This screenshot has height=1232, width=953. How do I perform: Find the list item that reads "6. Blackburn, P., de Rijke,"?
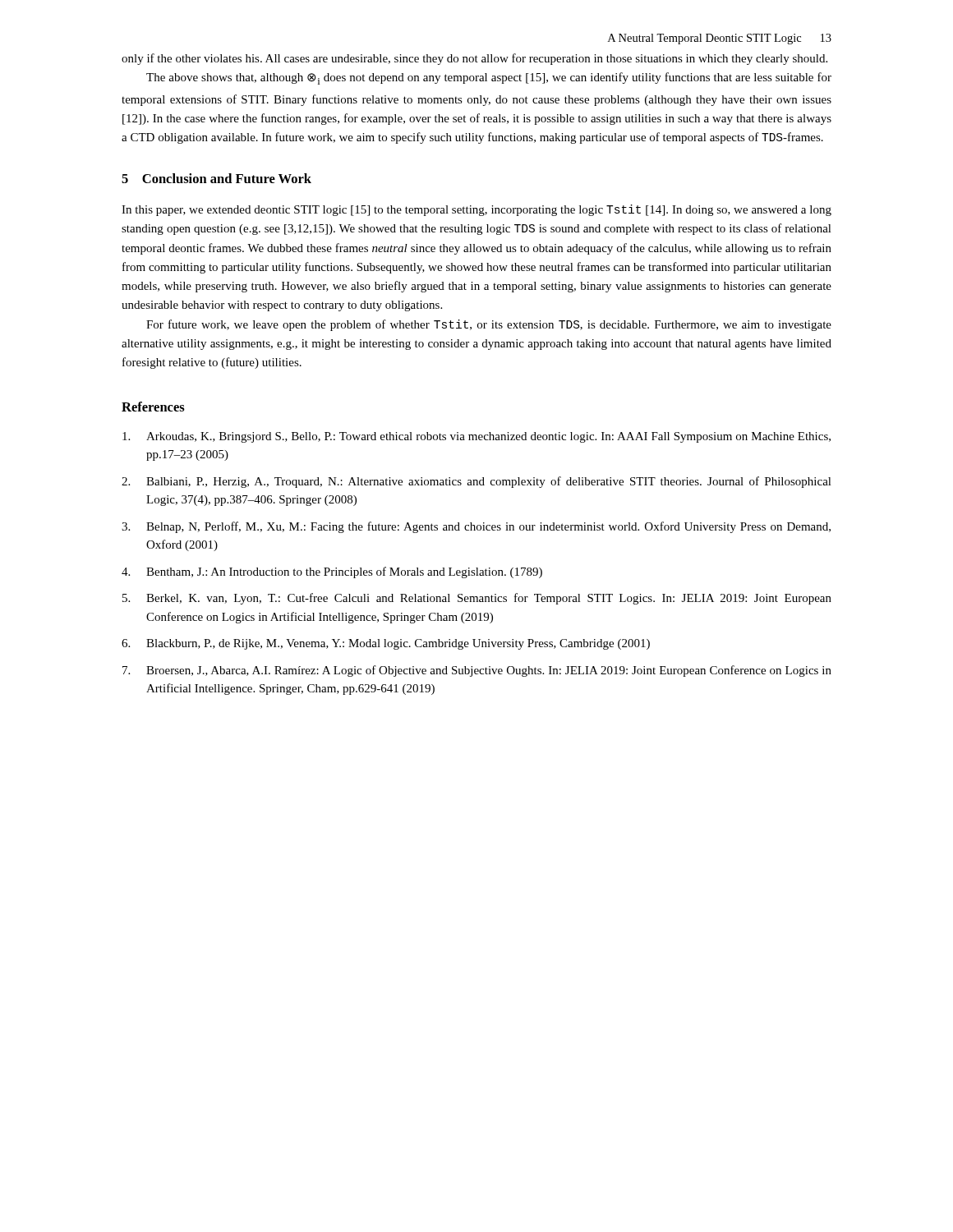click(476, 643)
